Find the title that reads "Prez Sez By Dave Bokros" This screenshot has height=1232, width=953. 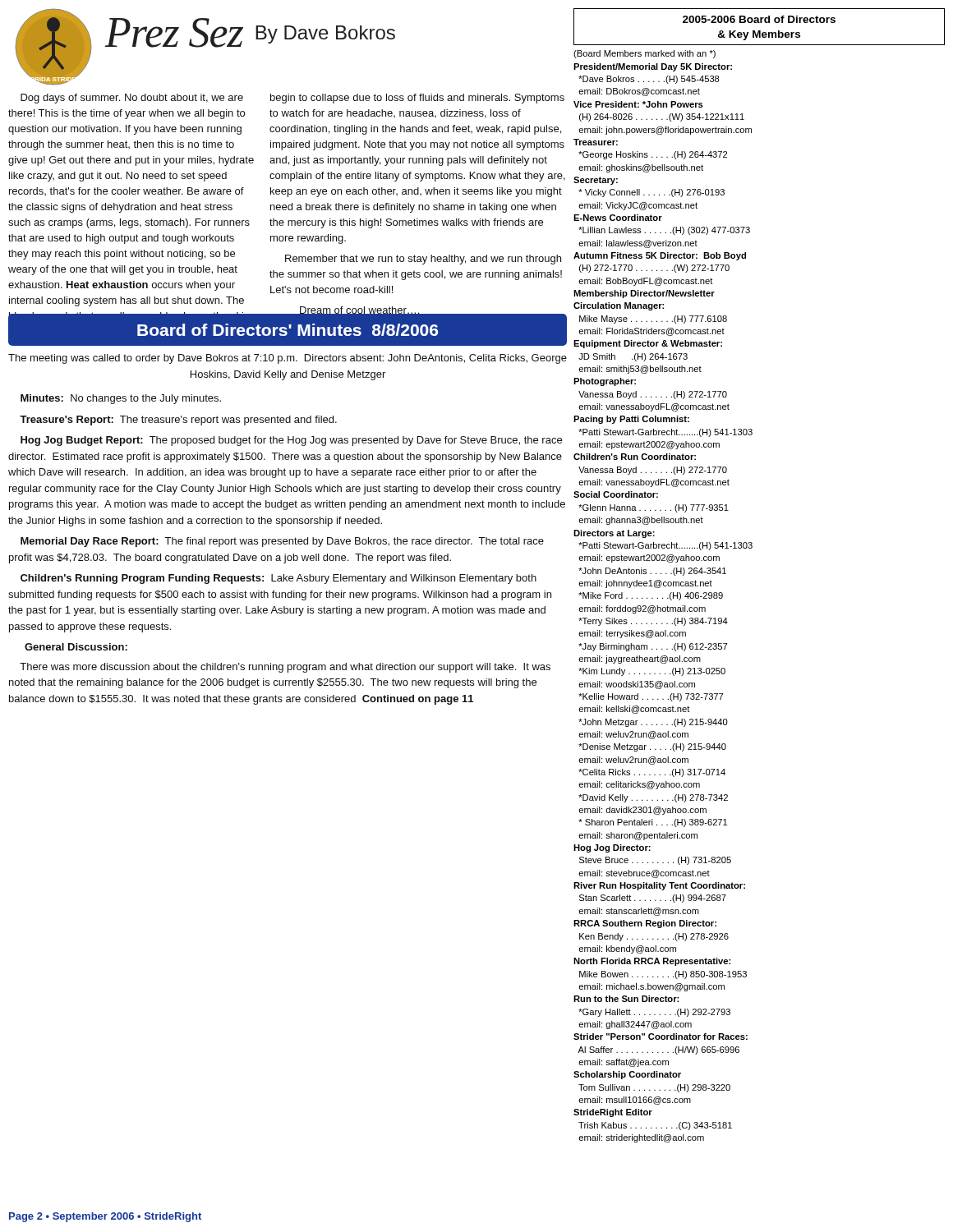tap(250, 33)
